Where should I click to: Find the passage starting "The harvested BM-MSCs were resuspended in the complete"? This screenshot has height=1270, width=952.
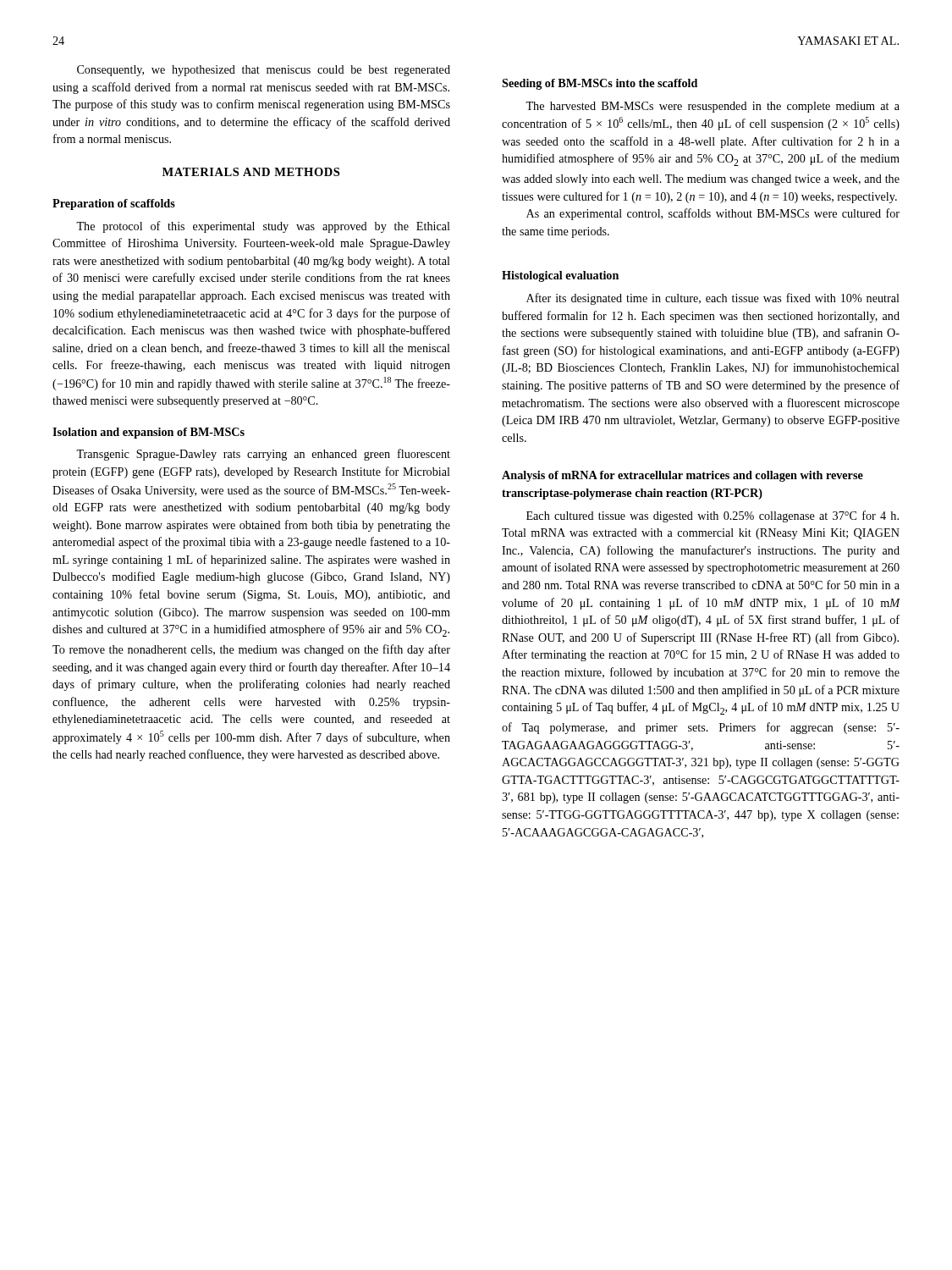701,169
